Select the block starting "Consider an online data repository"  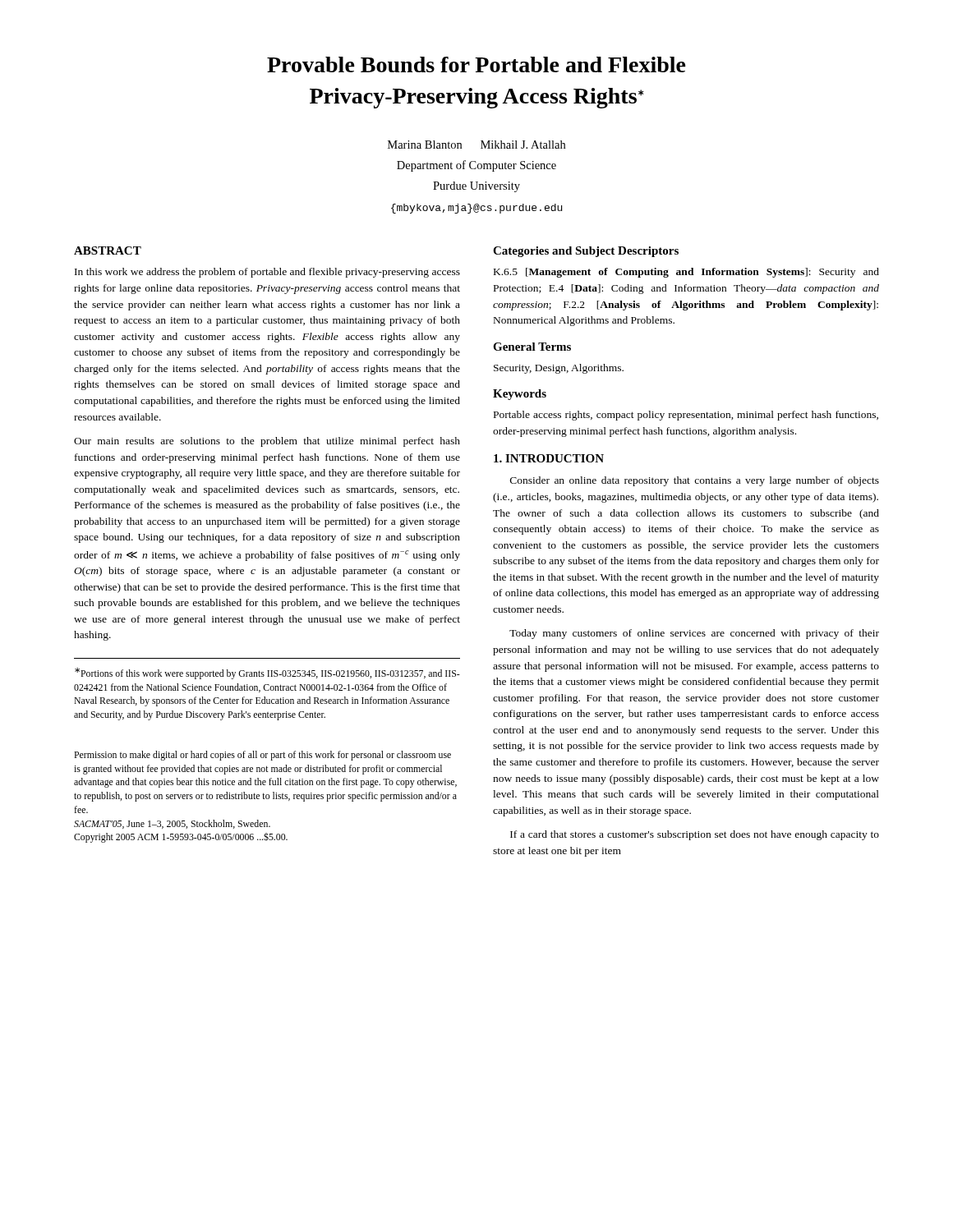pyautogui.click(x=686, y=666)
